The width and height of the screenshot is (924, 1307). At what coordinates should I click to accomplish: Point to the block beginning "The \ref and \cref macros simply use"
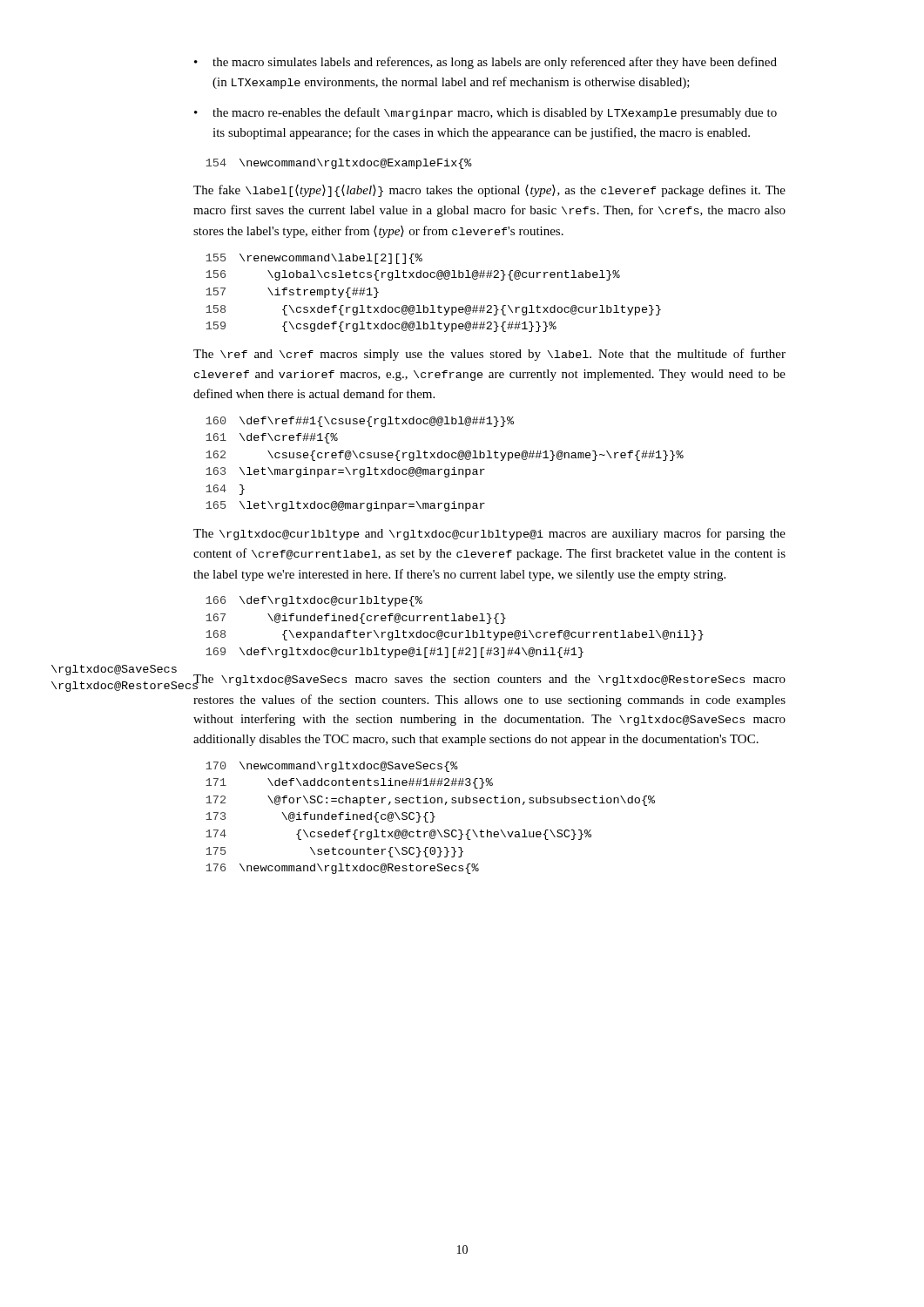tap(489, 374)
